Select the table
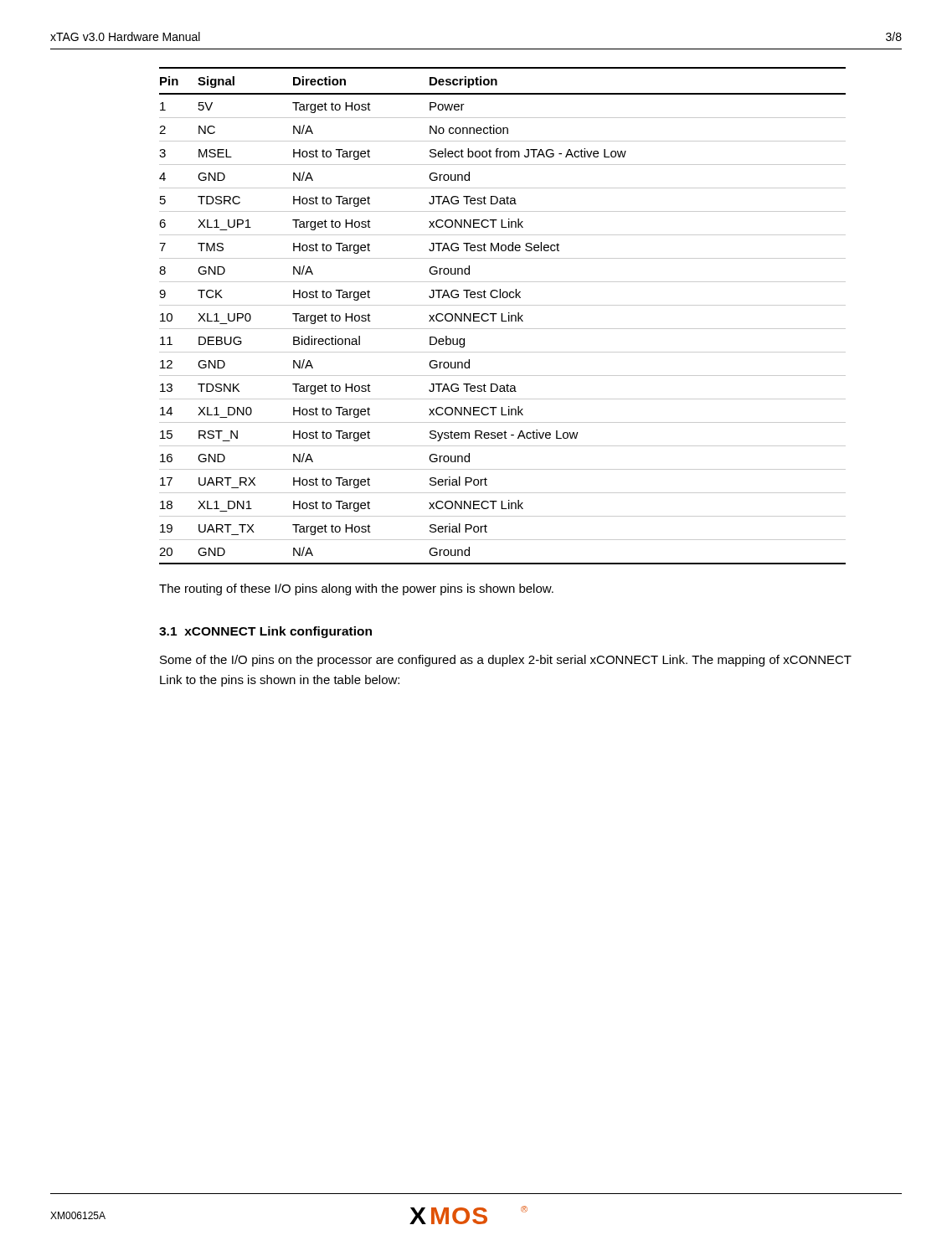The height and width of the screenshot is (1256, 952). [502, 316]
